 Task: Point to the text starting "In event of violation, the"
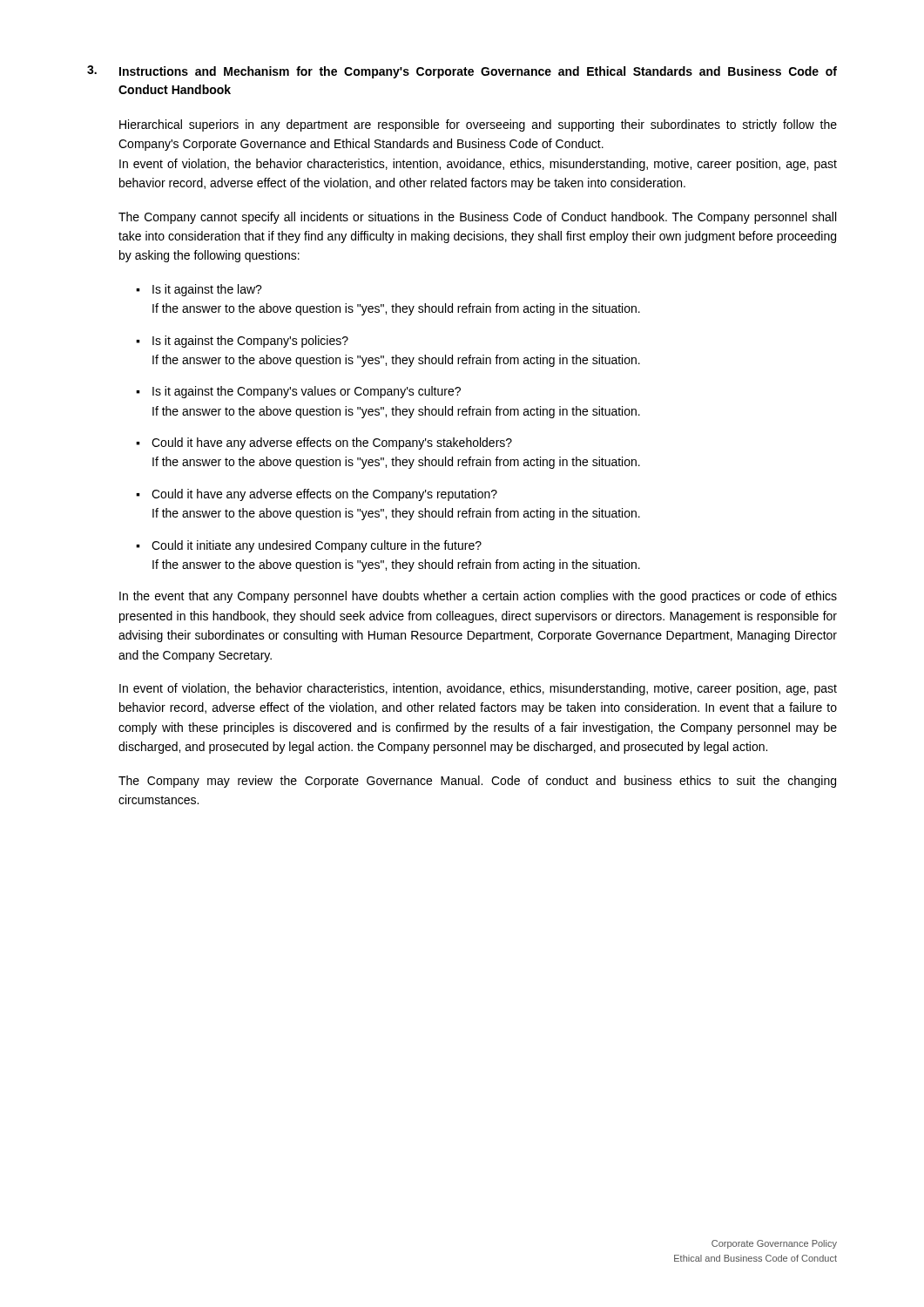(478, 718)
